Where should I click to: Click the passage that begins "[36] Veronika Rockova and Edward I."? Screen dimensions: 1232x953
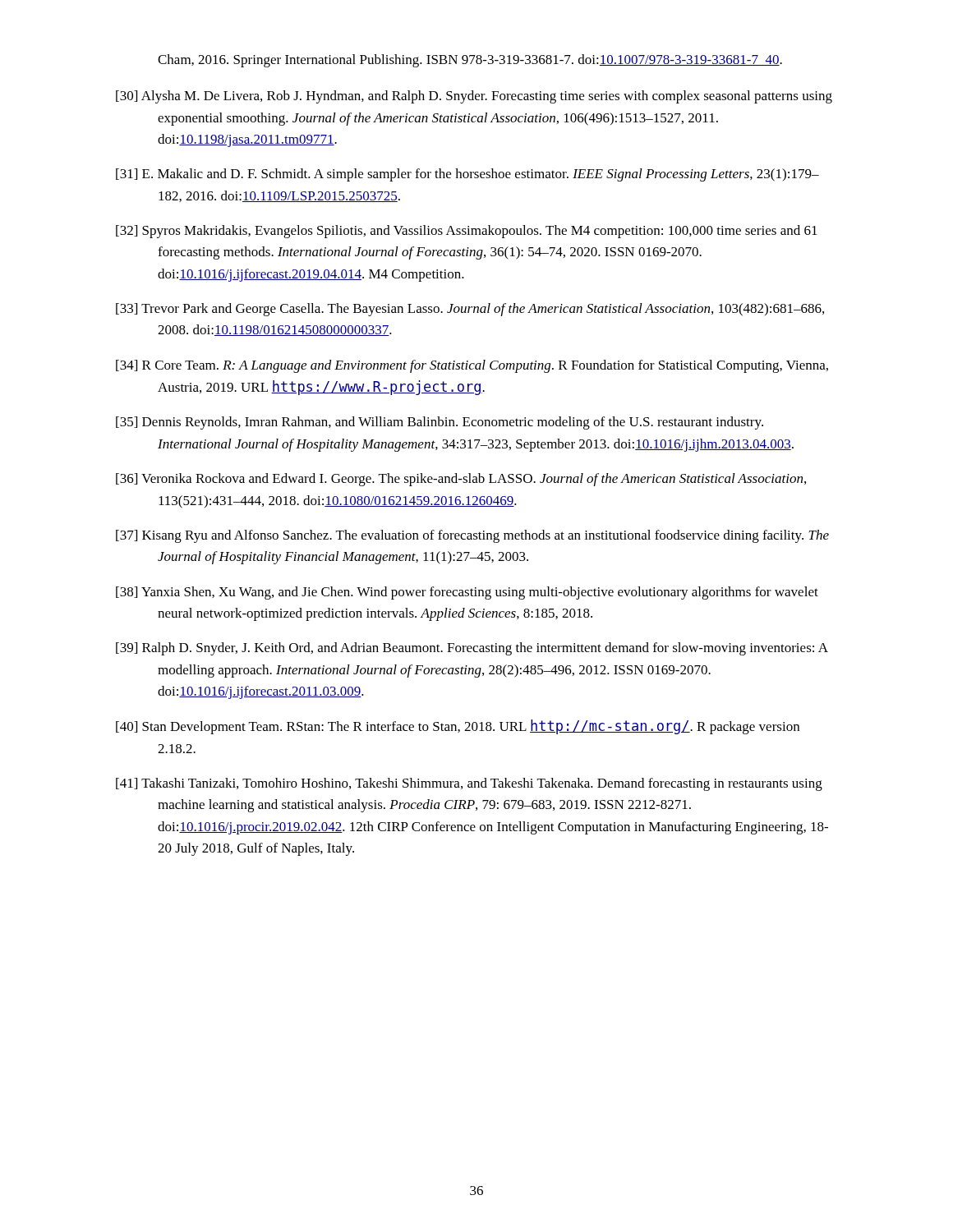coord(461,489)
